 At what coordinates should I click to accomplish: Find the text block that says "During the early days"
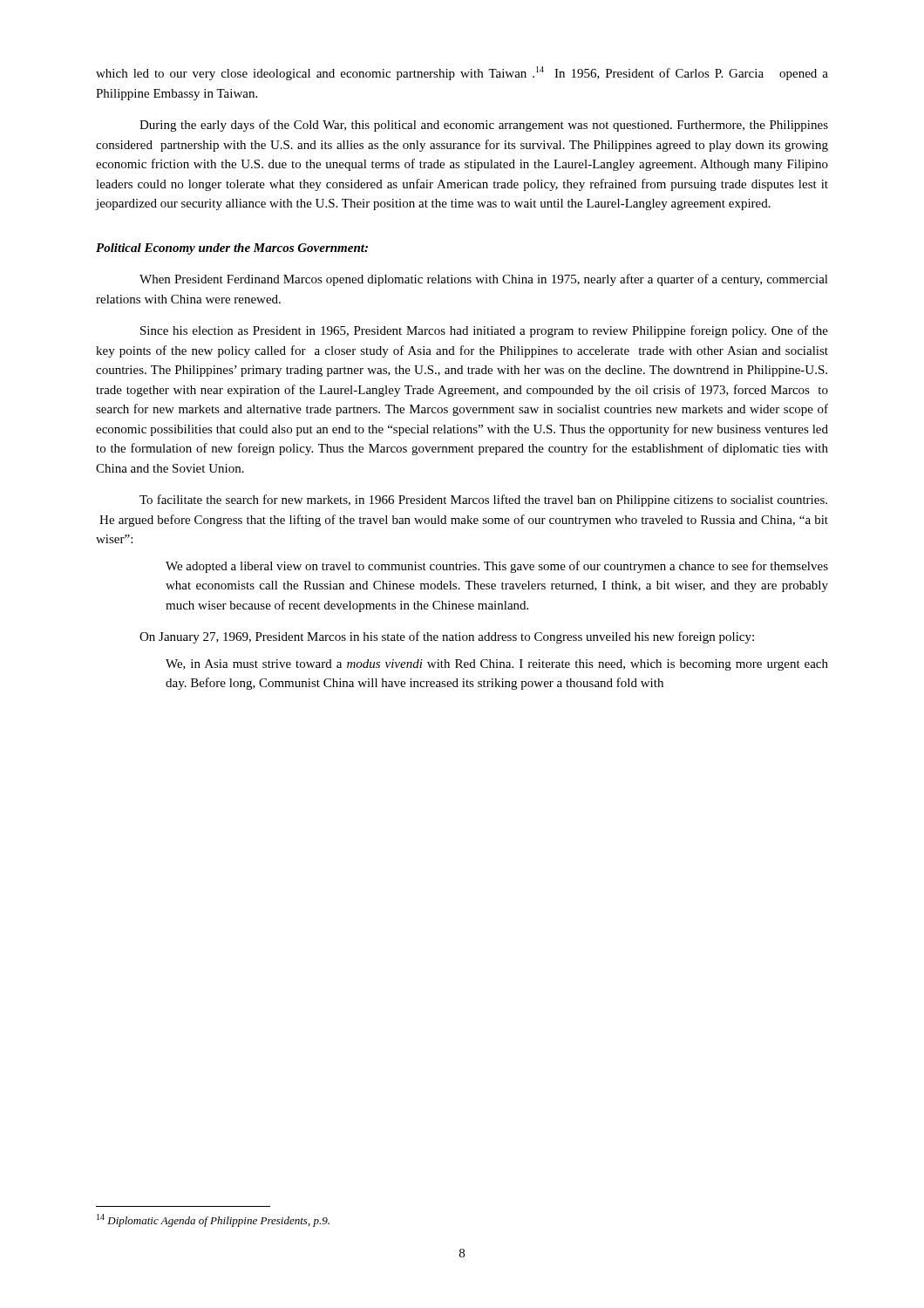[x=462, y=164]
